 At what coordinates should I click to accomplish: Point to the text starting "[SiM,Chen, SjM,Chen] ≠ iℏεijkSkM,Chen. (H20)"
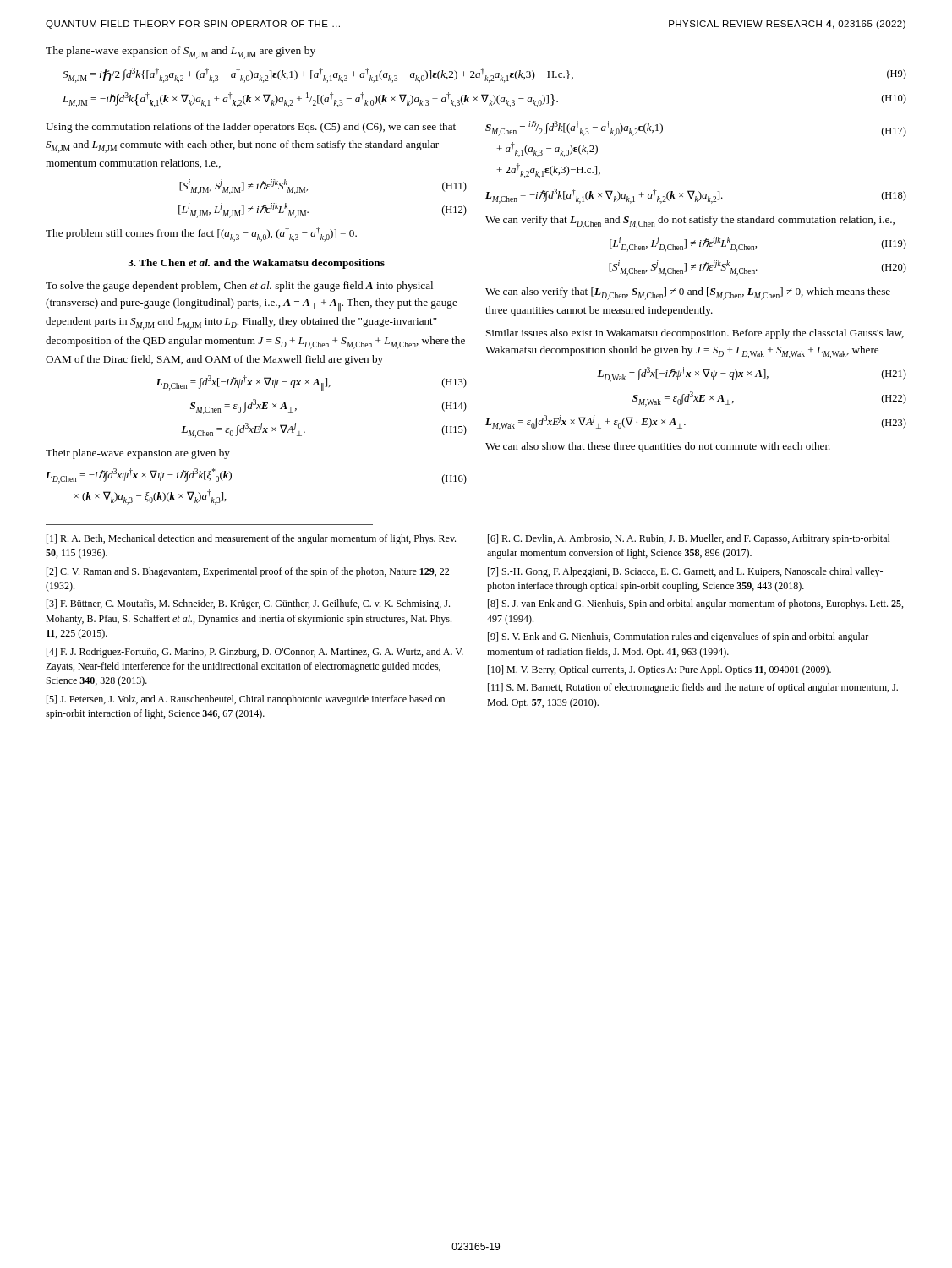pos(696,268)
